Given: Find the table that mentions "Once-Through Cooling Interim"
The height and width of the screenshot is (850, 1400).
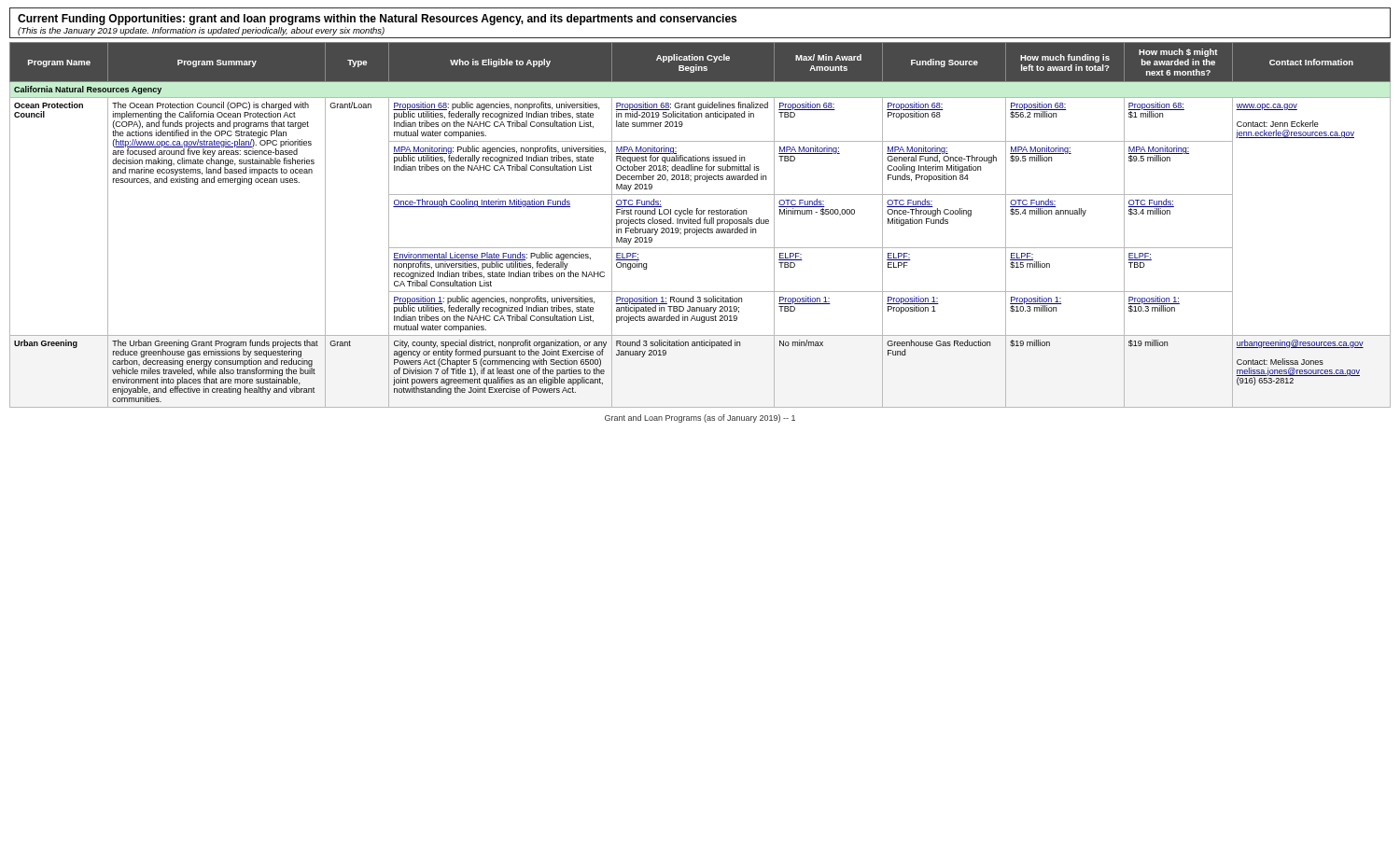Looking at the screenshot, I should click(x=700, y=225).
